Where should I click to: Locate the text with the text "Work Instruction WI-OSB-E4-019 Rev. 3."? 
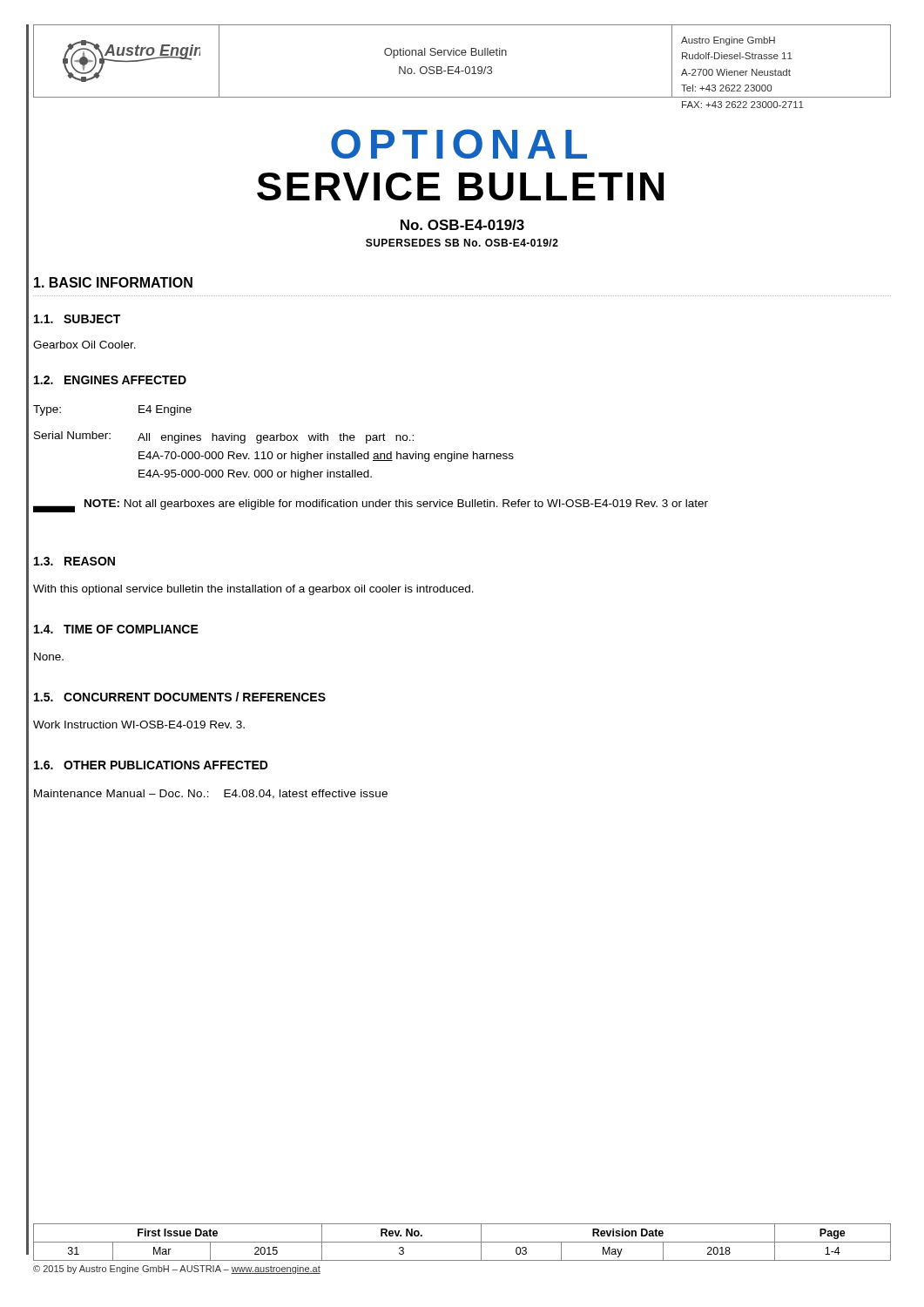coord(139,724)
